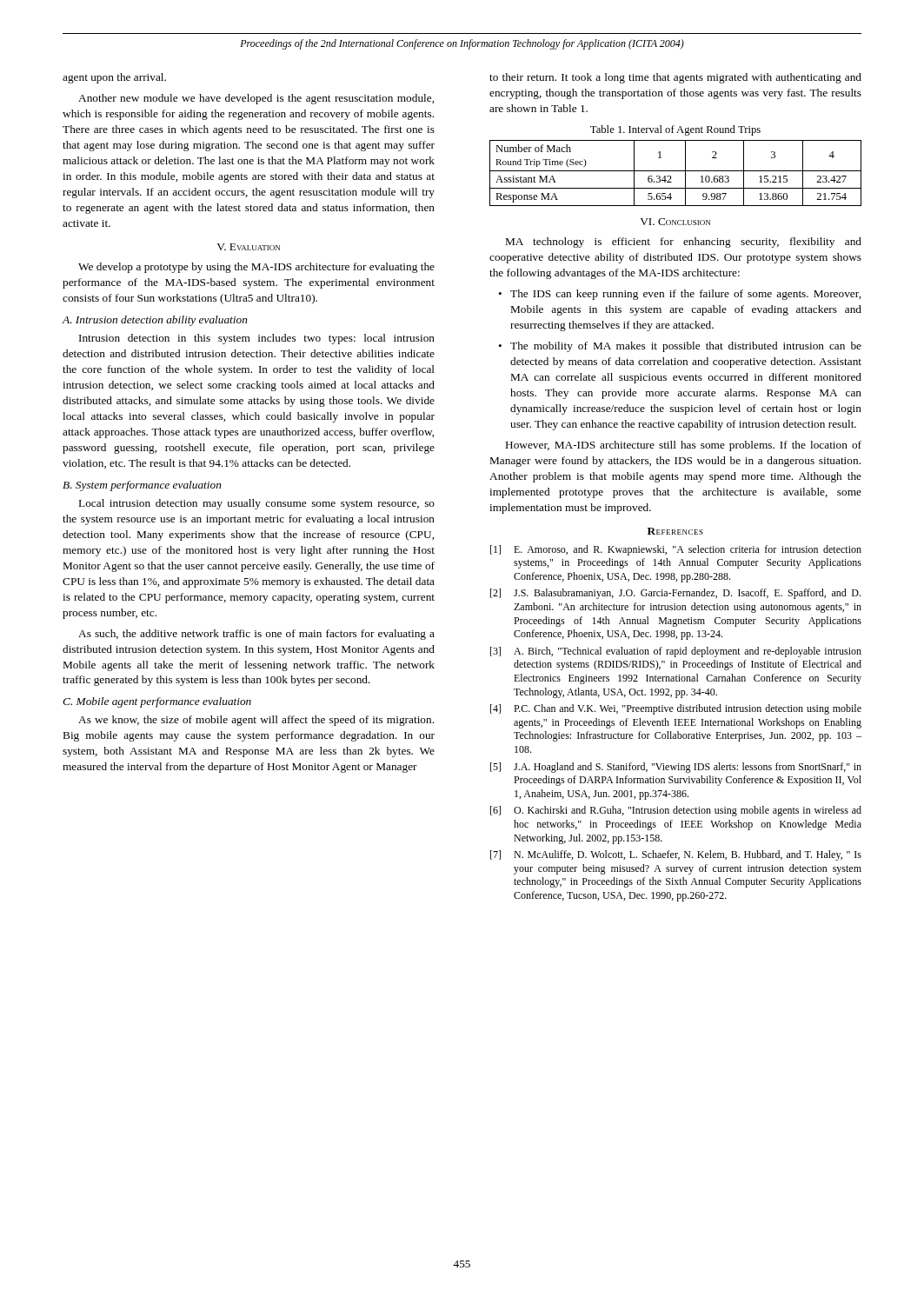Image resolution: width=924 pixels, height=1304 pixels.
Task: Where is the passage that starts "agent upon the arrival."?
Action: [x=249, y=150]
